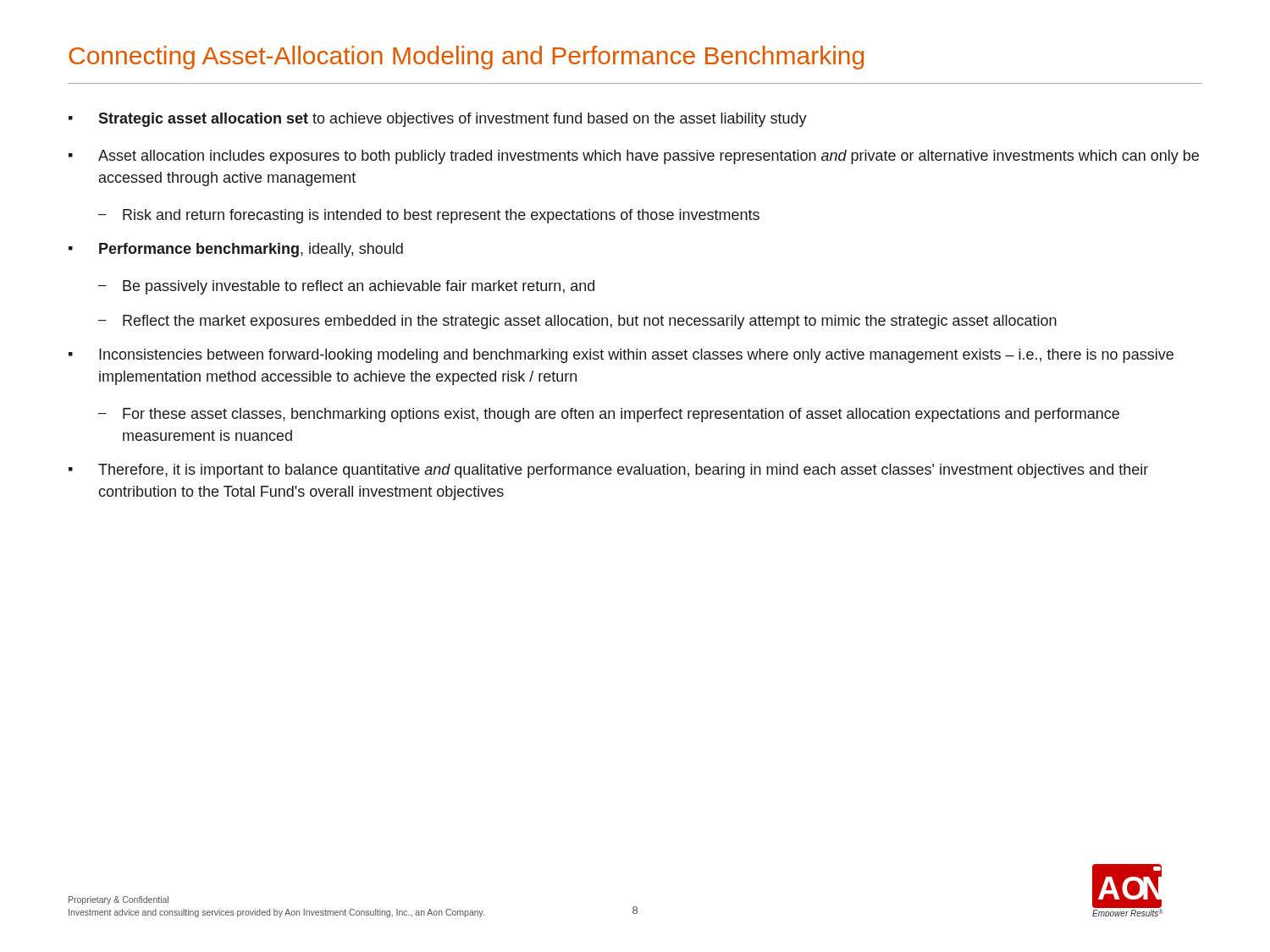Locate the list item with the text "▪ Asset allocation includes exposures to both publicly"

coord(635,167)
